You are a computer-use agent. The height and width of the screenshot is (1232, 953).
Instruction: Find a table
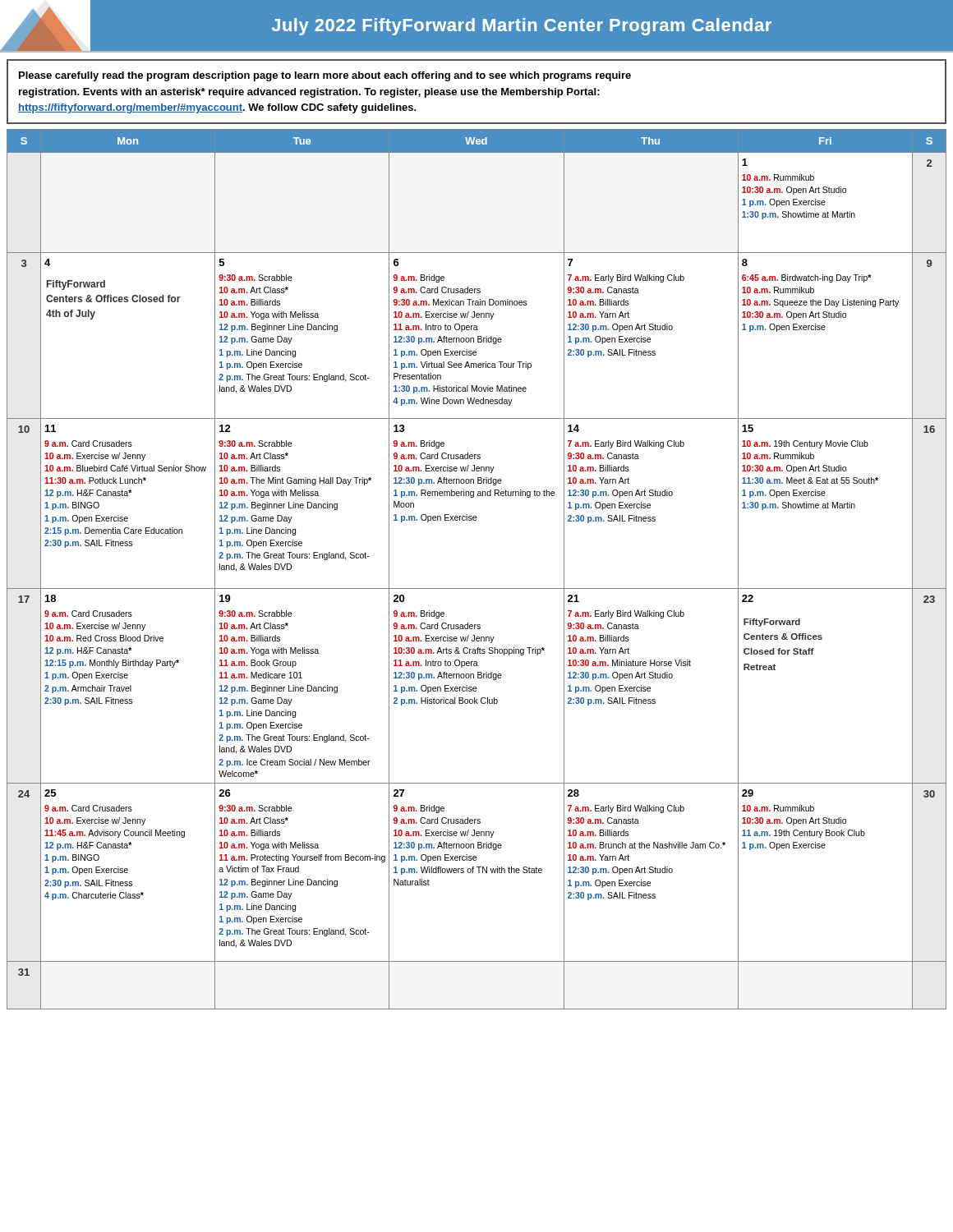pyautogui.click(x=476, y=569)
